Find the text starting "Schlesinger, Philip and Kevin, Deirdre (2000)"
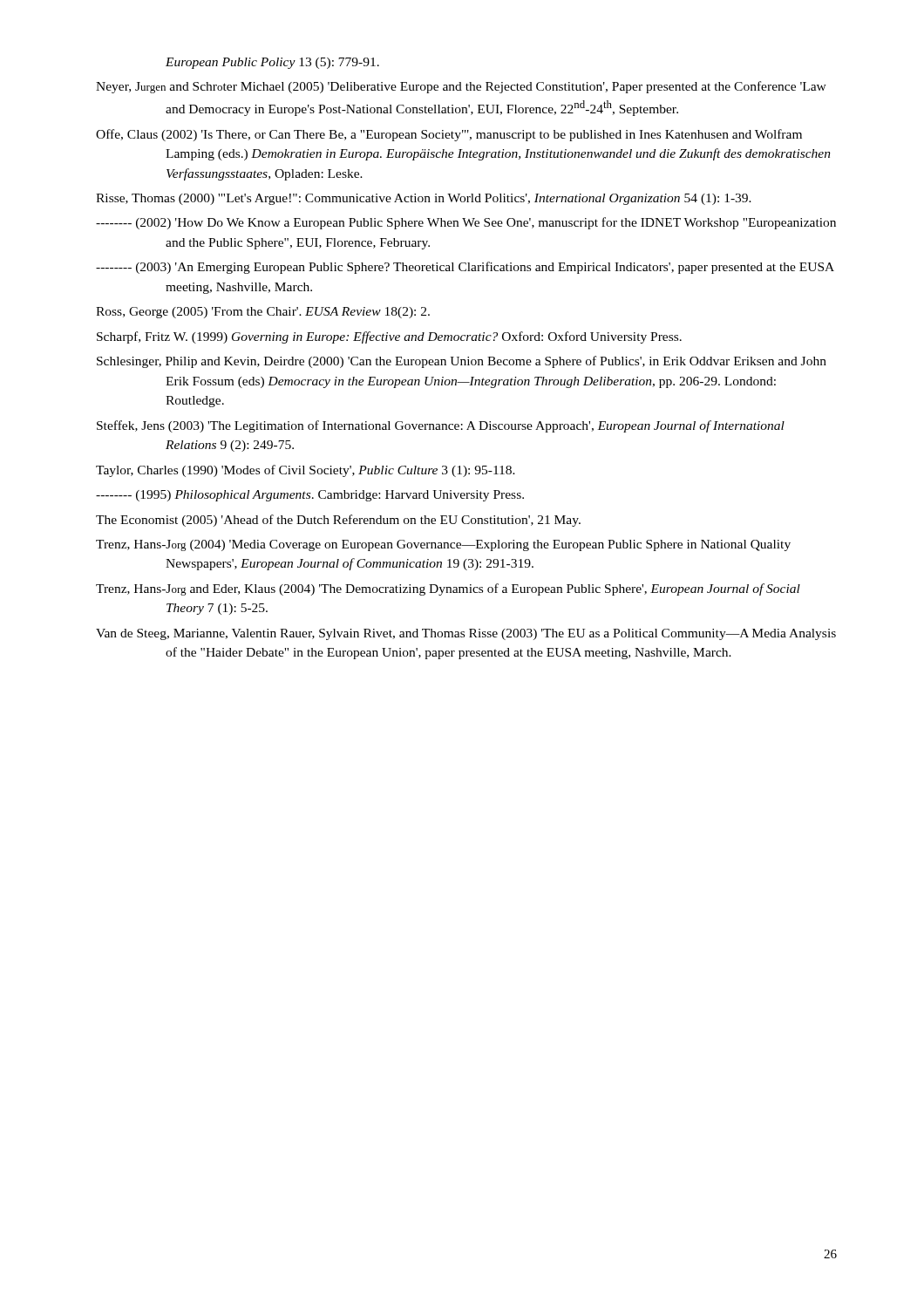The image size is (924, 1308). click(x=461, y=380)
